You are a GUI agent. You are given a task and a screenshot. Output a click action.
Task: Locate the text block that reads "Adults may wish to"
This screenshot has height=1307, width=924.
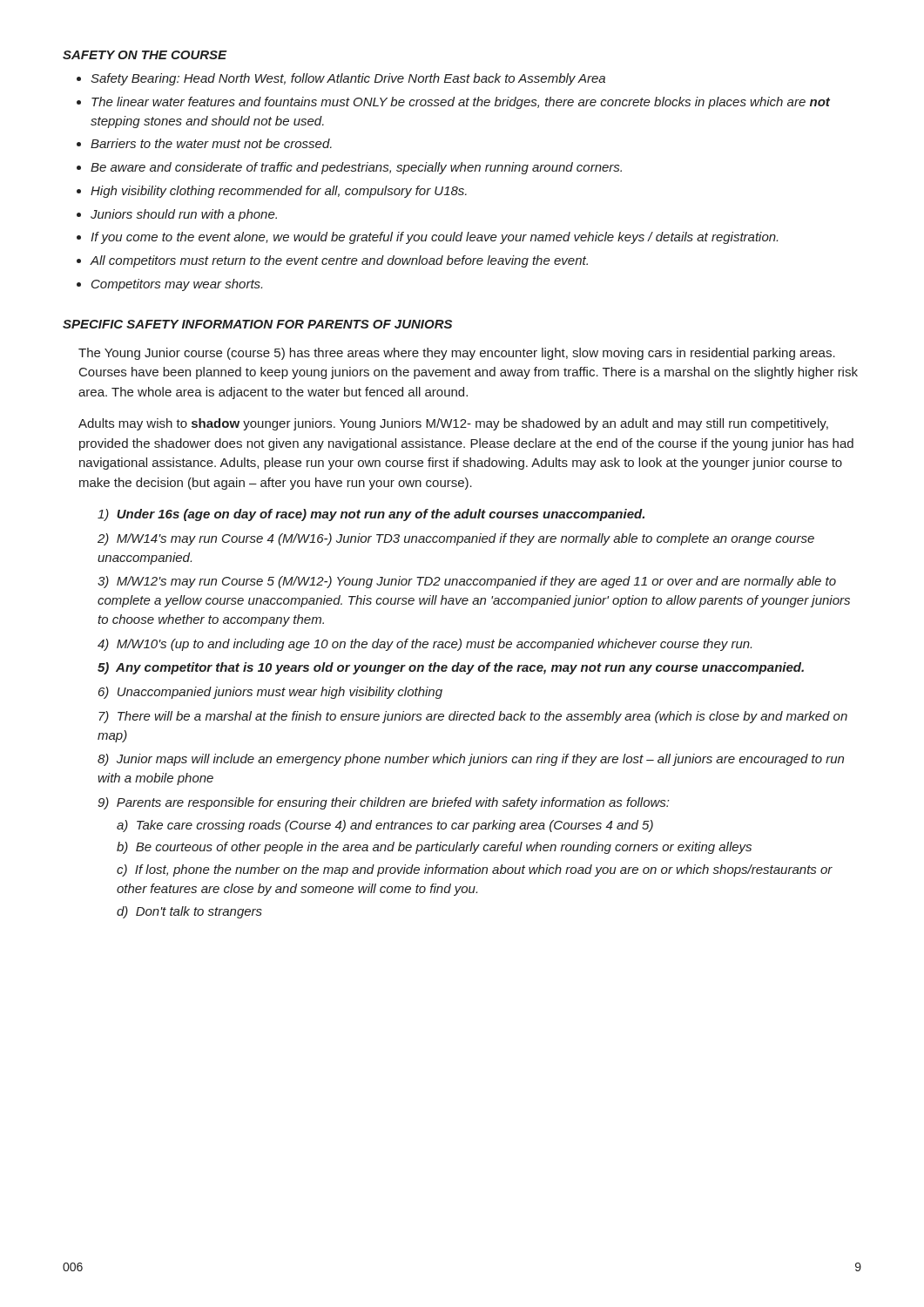tap(466, 452)
